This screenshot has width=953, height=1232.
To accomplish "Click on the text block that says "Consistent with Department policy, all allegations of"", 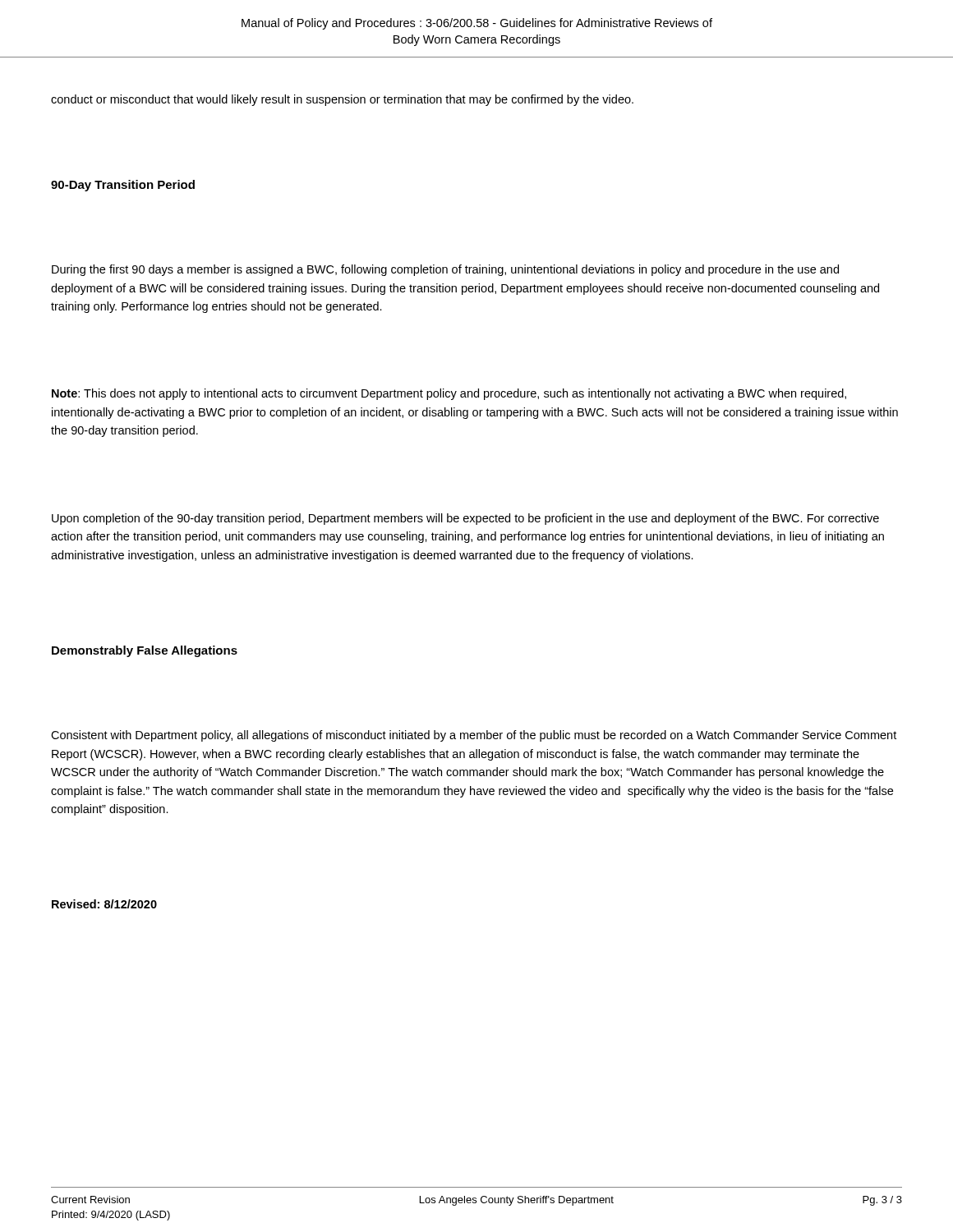I will [474, 772].
